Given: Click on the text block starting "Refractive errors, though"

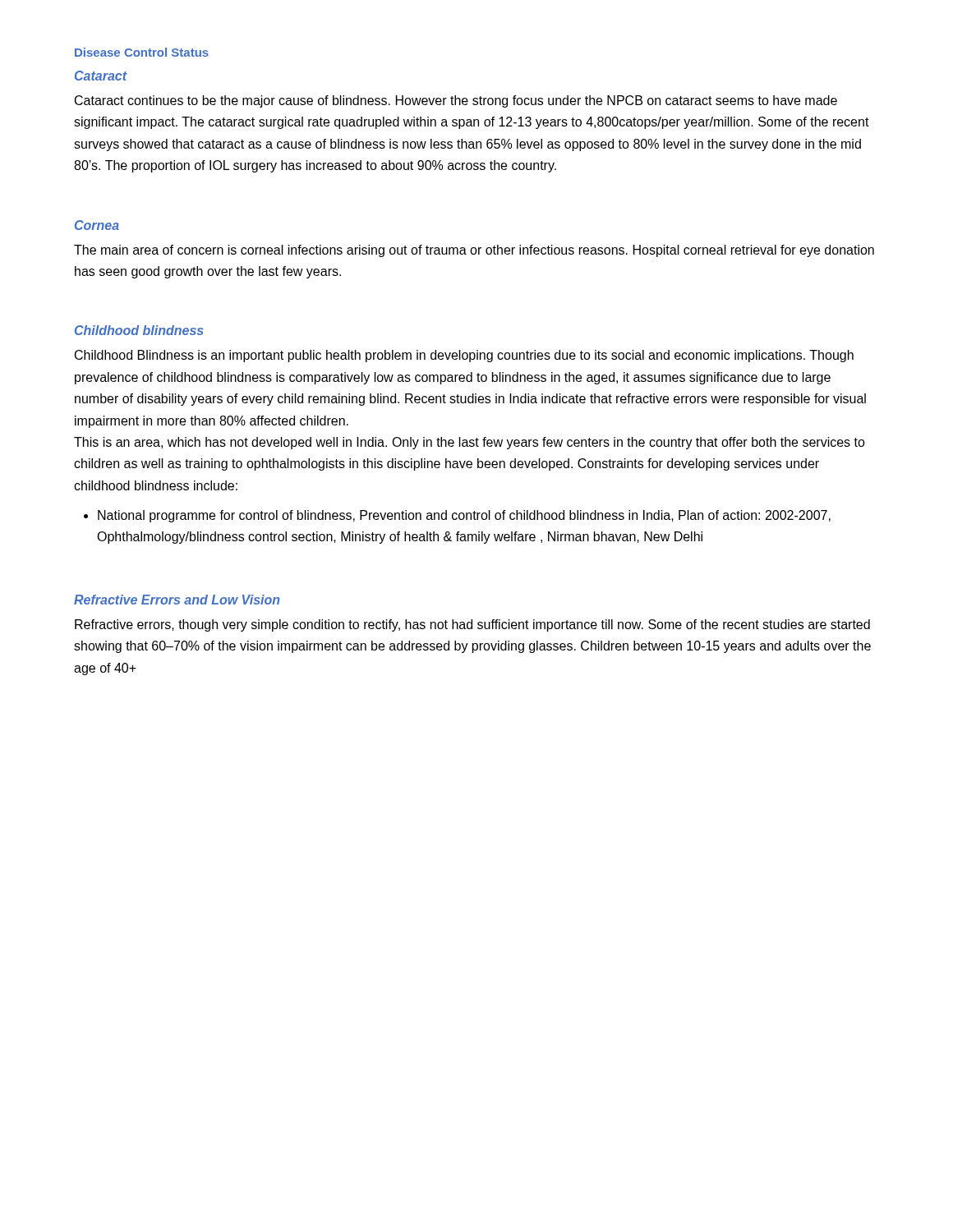Looking at the screenshot, I should coord(476,647).
